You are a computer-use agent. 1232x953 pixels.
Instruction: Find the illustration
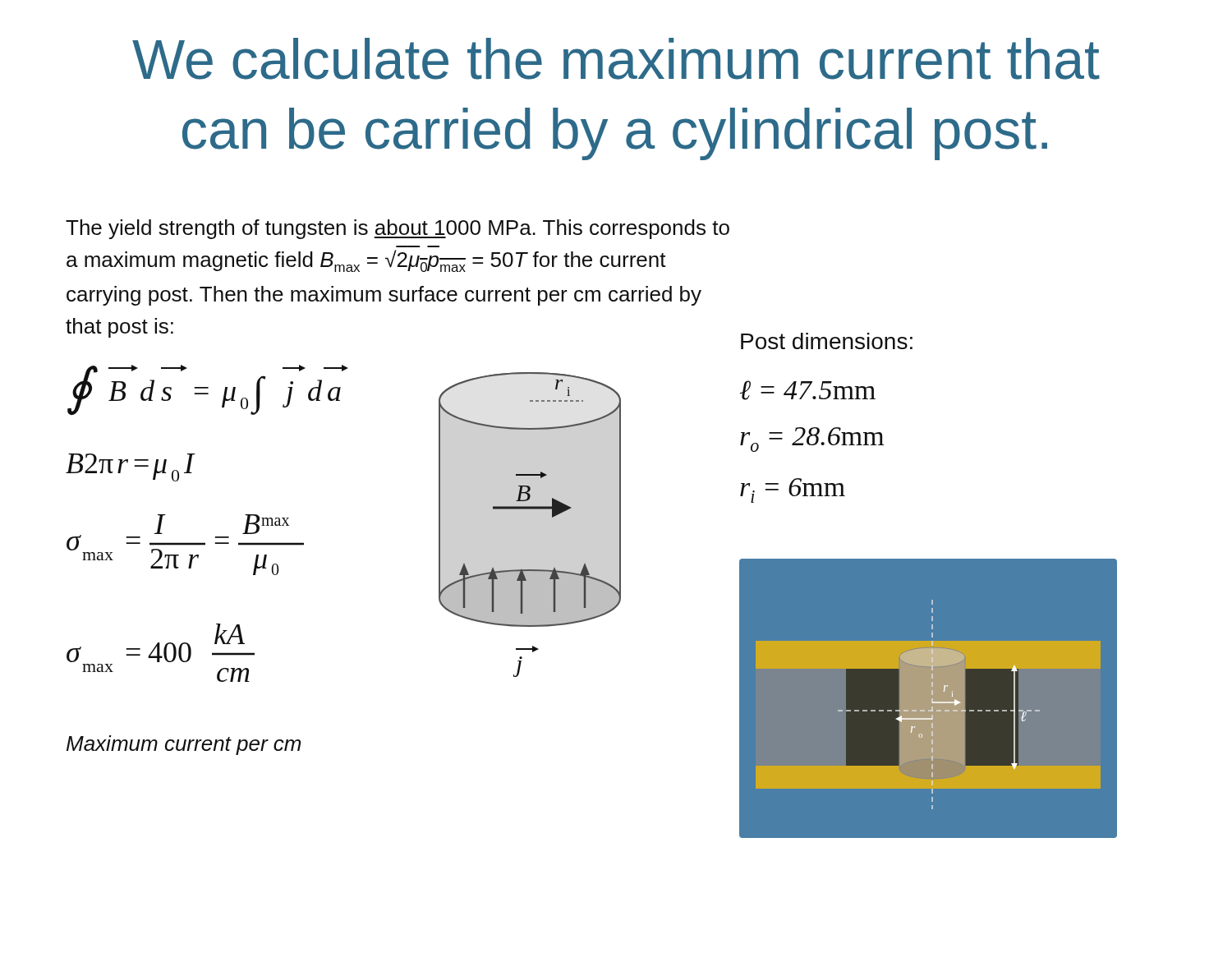coord(542,513)
